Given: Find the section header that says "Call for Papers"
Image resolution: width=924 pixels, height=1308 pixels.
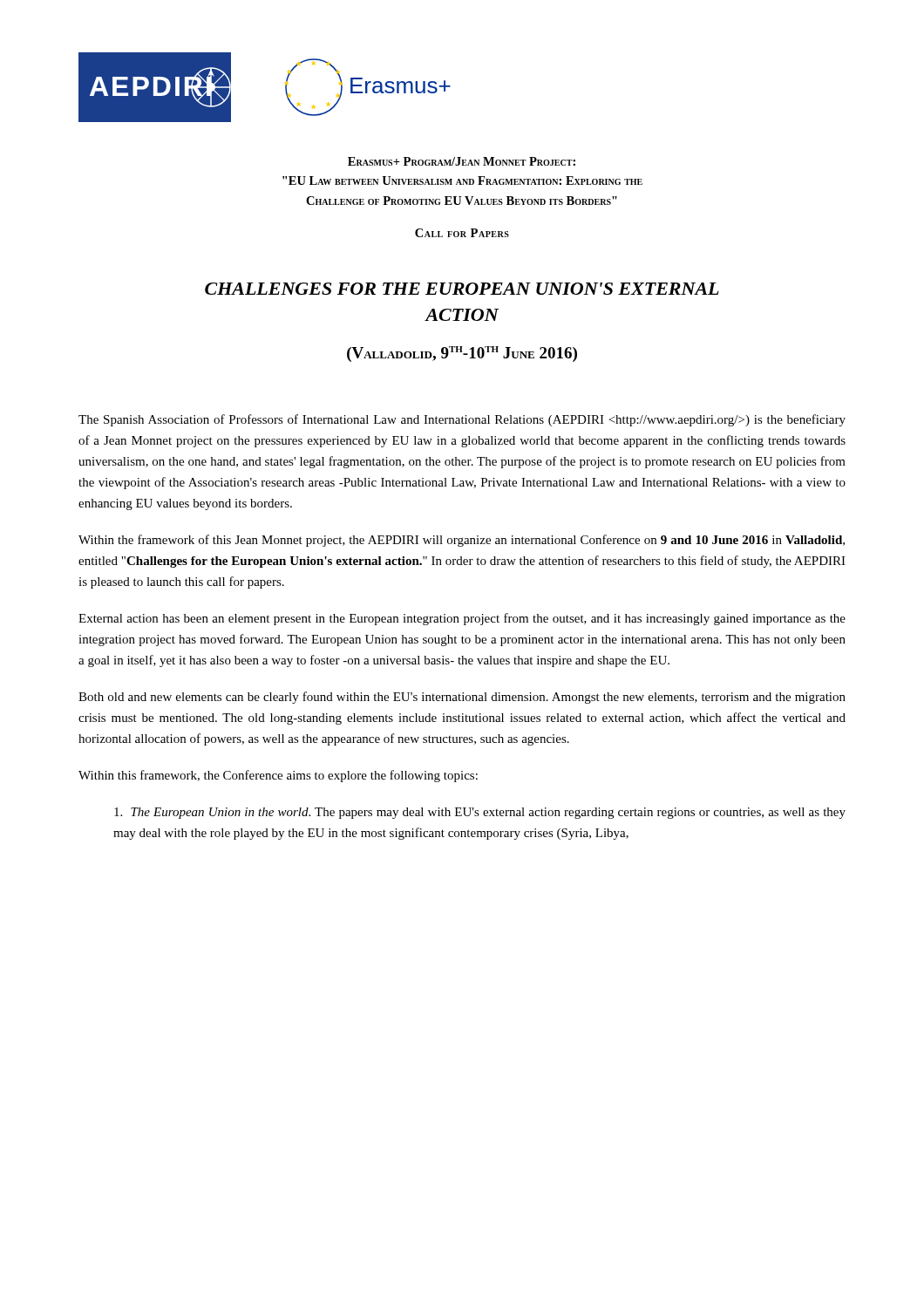Looking at the screenshot, I should point(462,233).
